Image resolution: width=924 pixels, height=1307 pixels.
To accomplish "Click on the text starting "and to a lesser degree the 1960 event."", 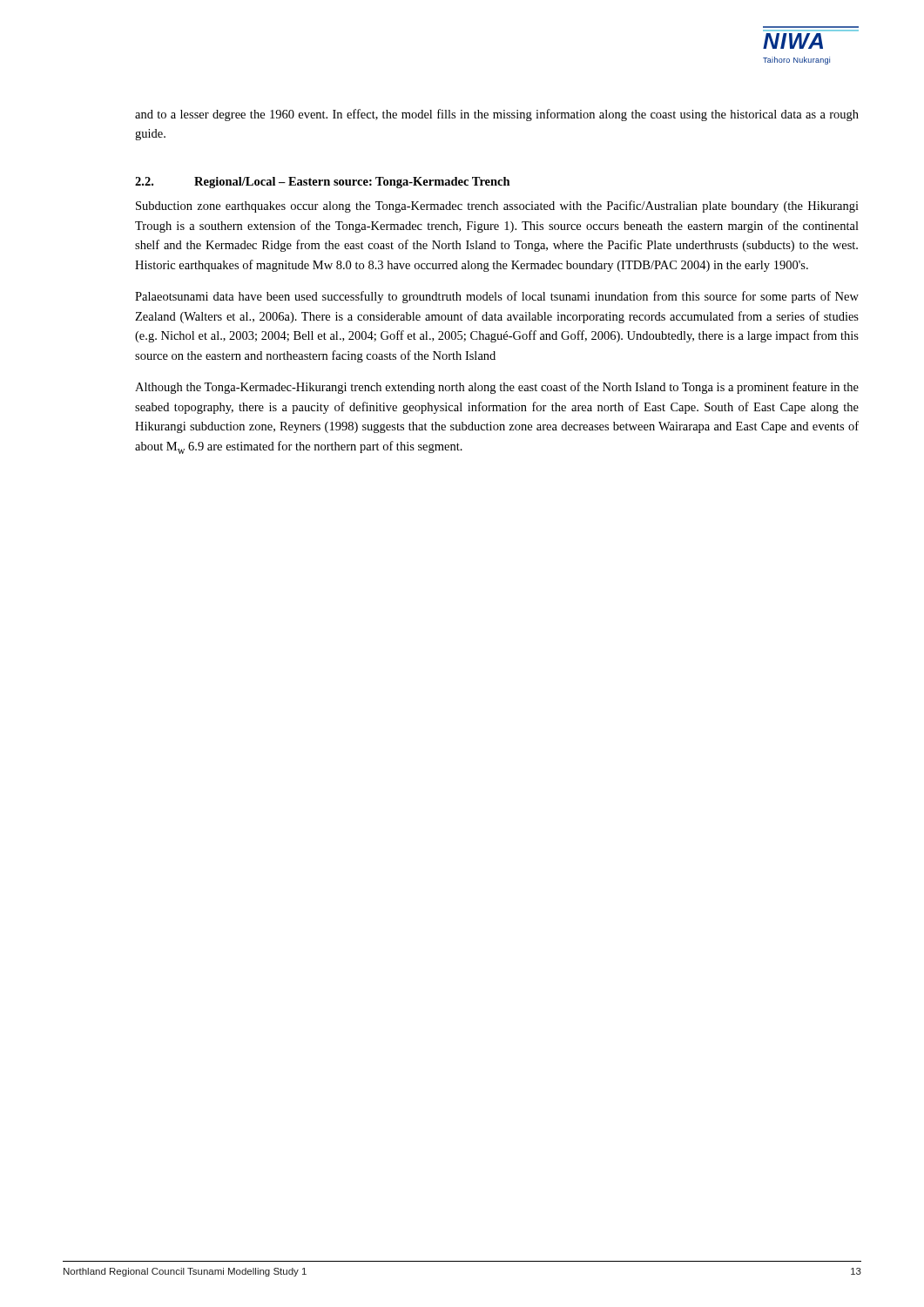I will (x=497, y=124).
